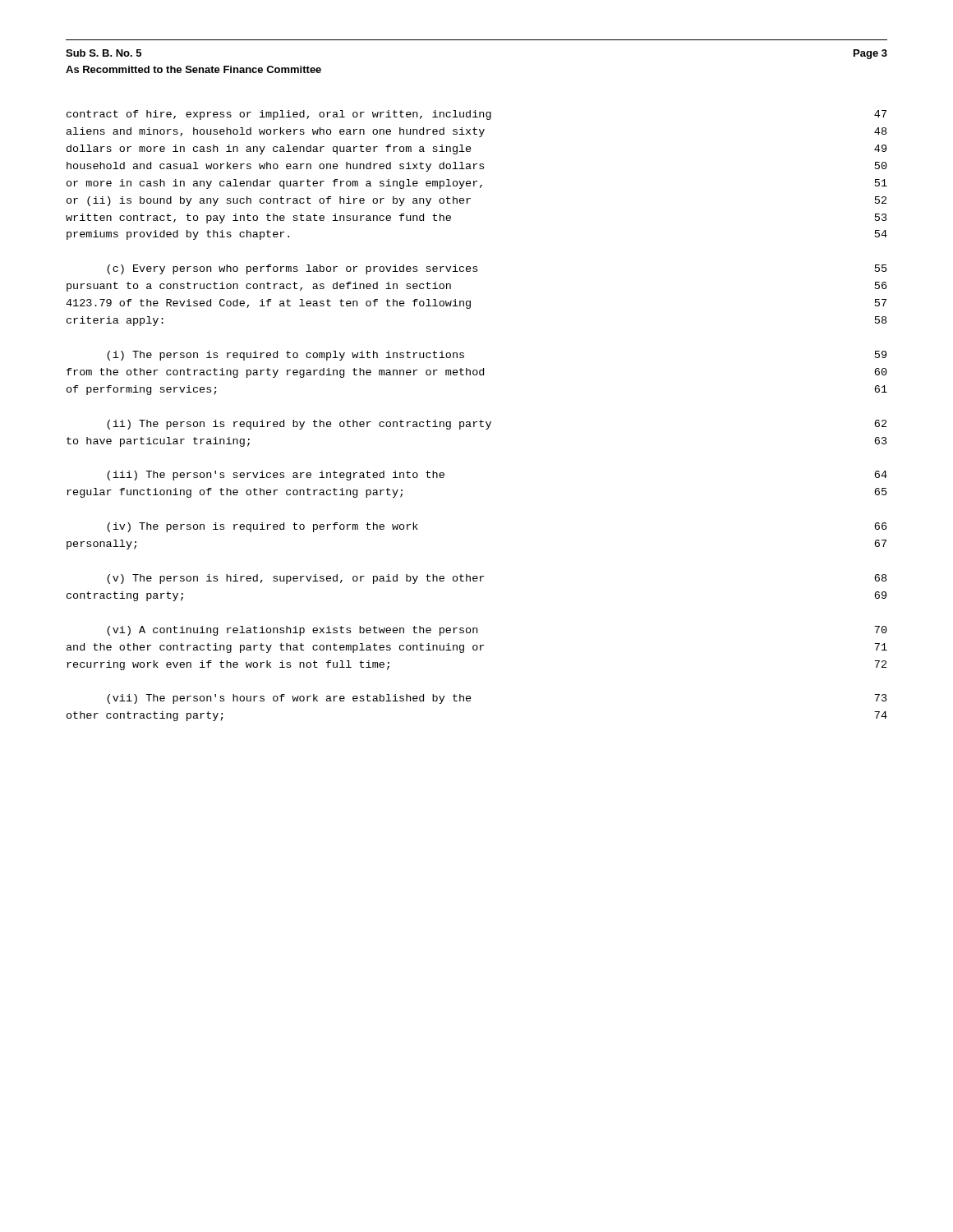Find the block starting "(iv) The person"
This screenshot has height=1232, width=953.
(x=262, y=527)
